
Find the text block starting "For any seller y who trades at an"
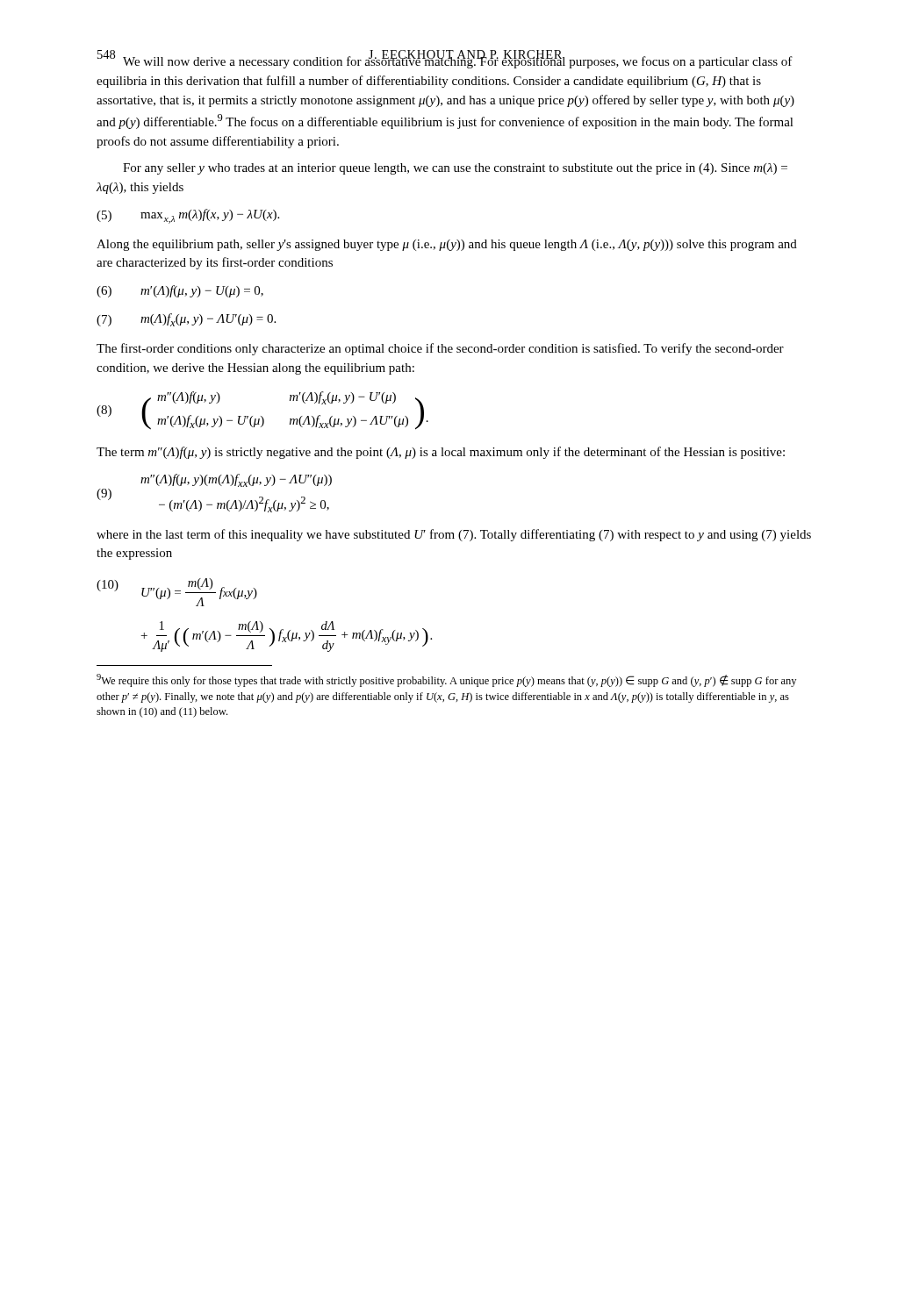click(456, 178)
